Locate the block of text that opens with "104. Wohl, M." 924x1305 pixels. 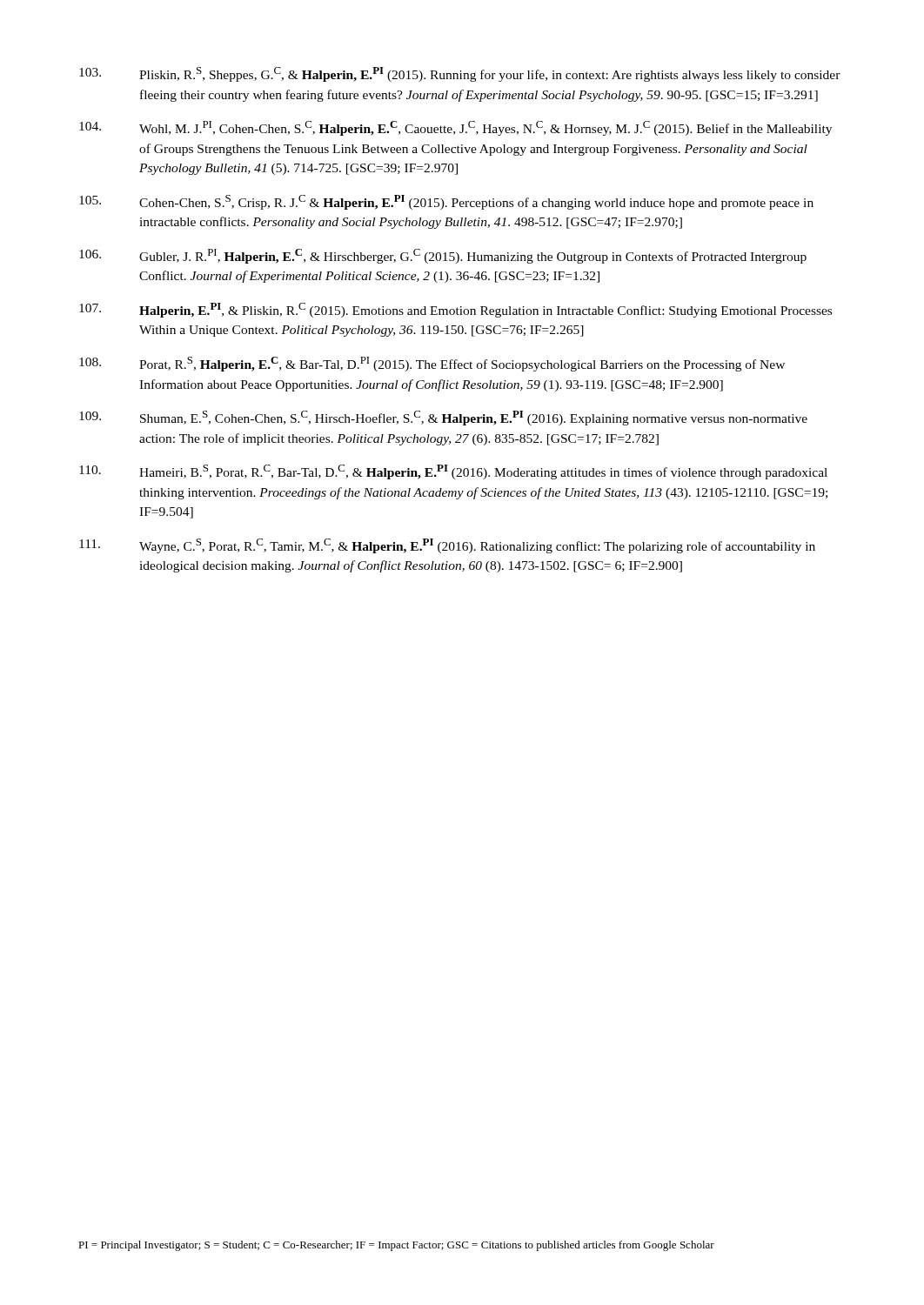(x=462, y=147)
